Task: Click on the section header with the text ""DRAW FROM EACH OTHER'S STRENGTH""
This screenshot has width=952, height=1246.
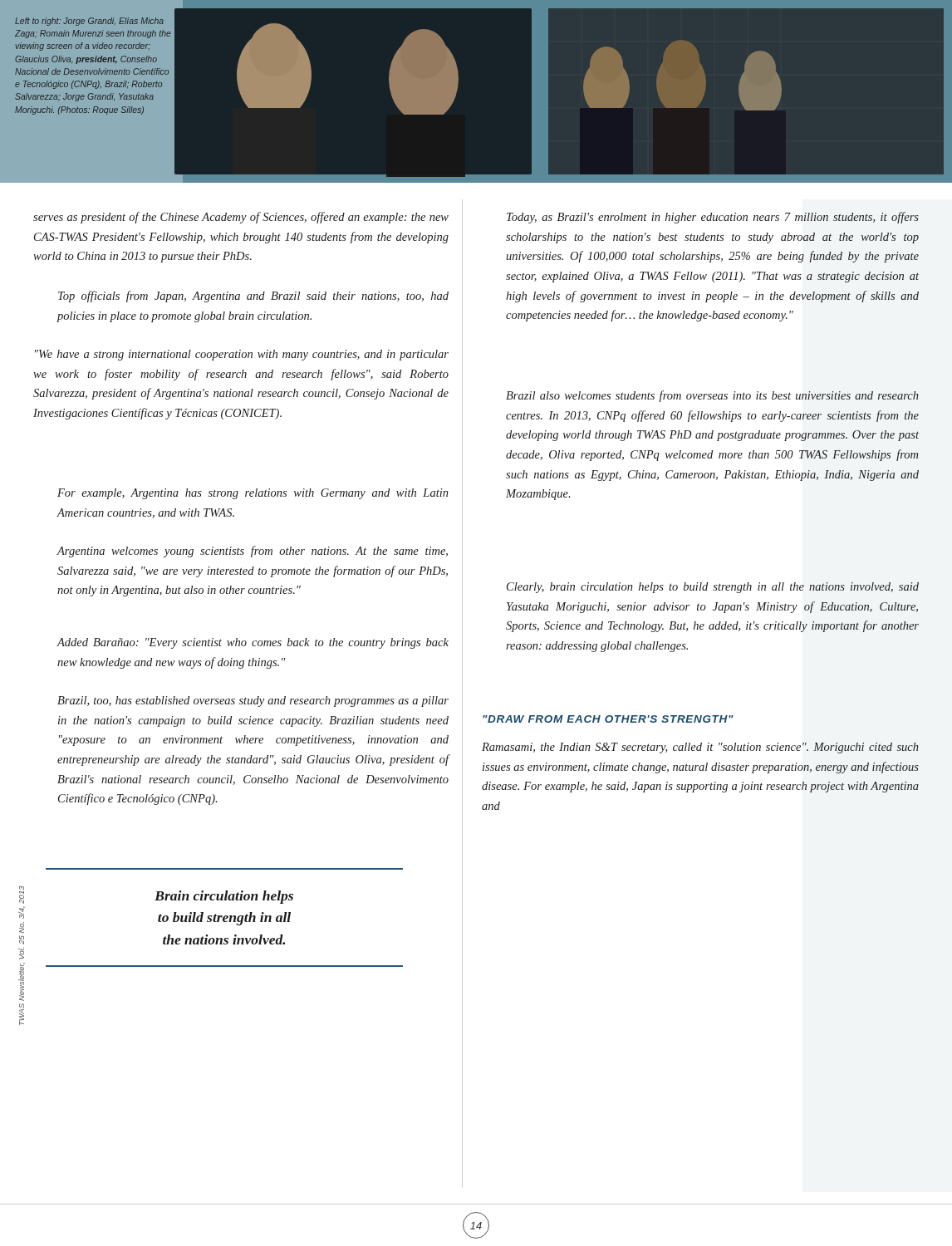Action: [x=608, y=719]
